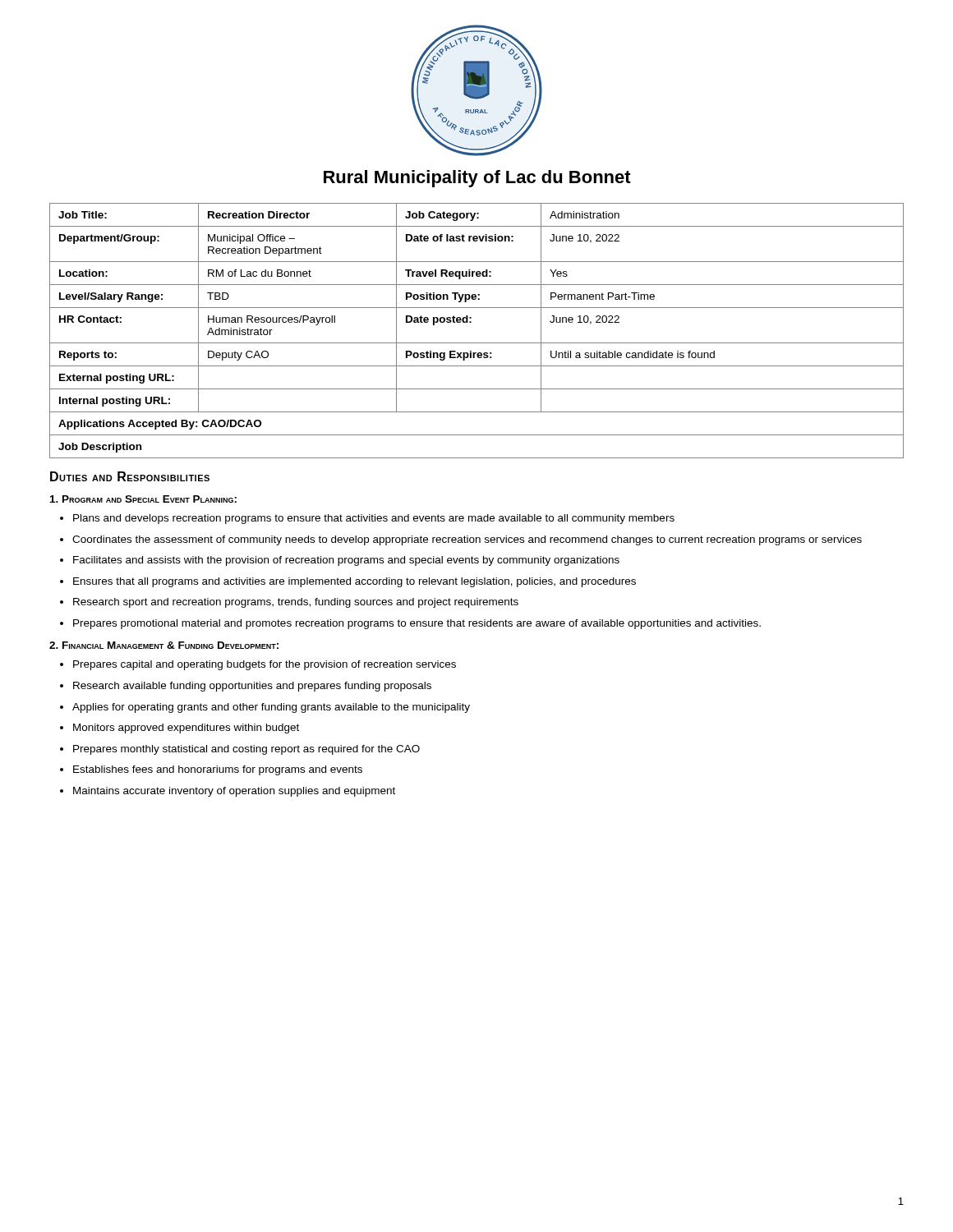Locate the region starting "Coordinates the assessment of community needs"

(x=476, y=539)
